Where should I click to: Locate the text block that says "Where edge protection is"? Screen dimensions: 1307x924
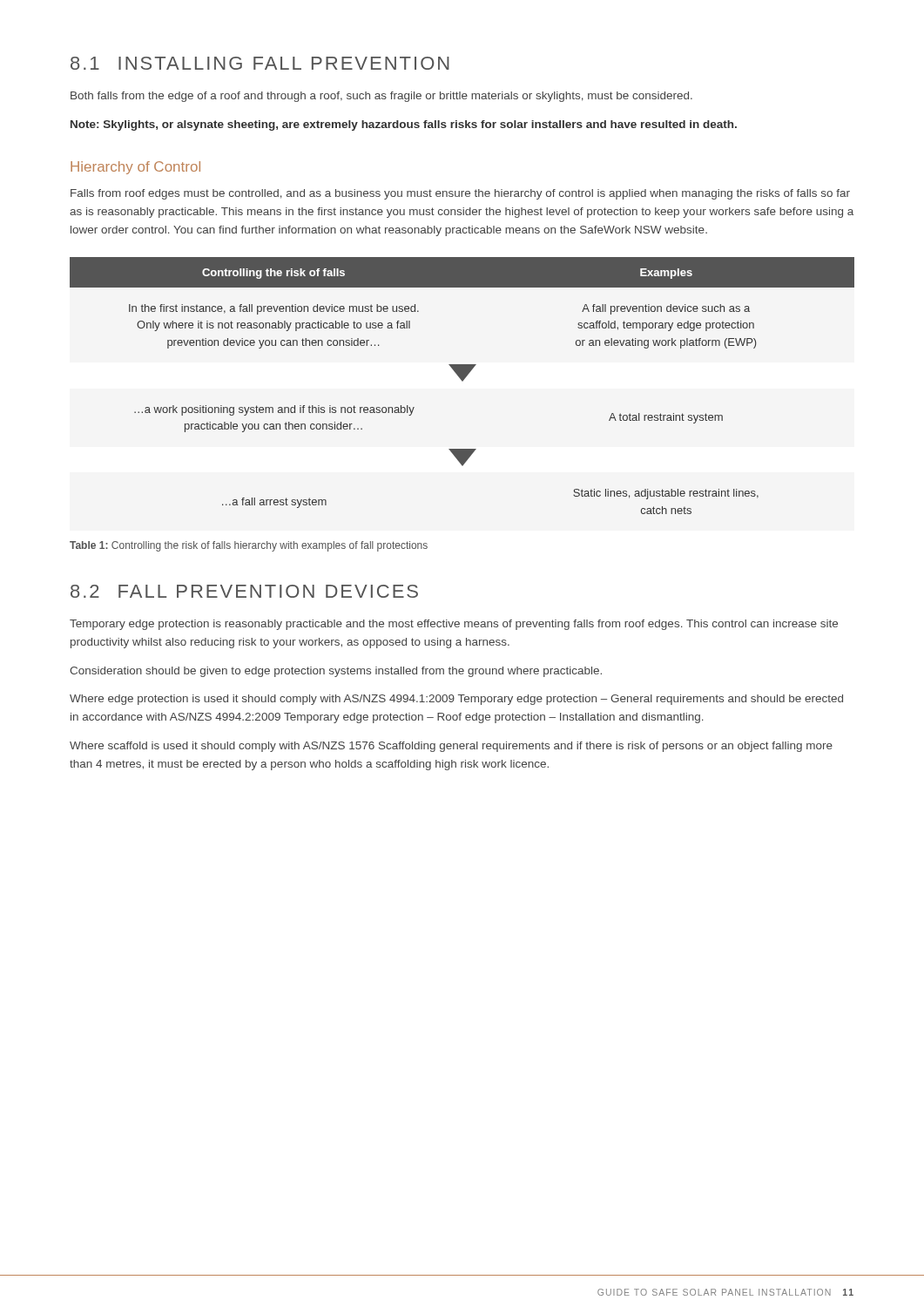click(462, 709)
